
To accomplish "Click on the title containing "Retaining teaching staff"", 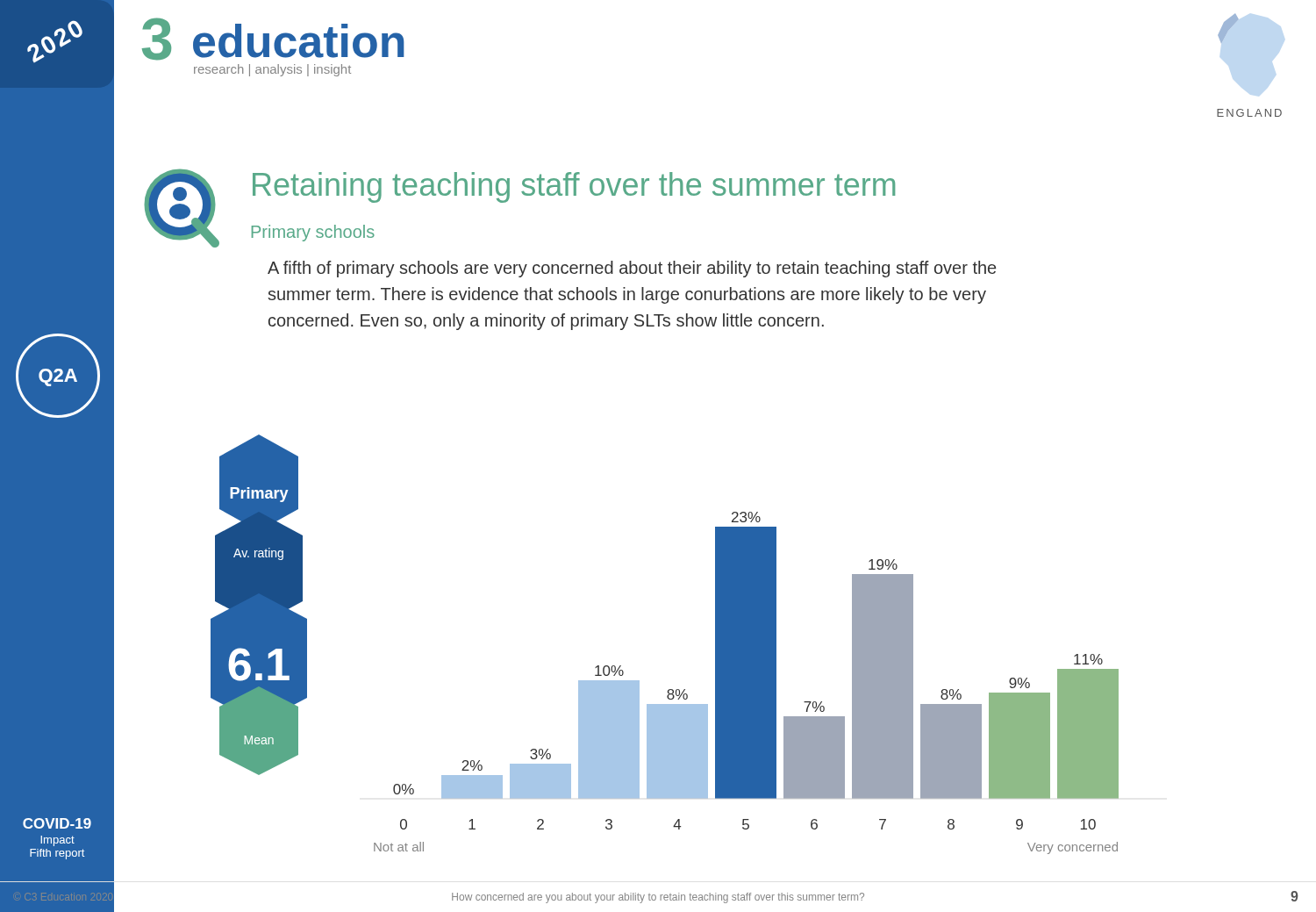I will click(574, 185).
